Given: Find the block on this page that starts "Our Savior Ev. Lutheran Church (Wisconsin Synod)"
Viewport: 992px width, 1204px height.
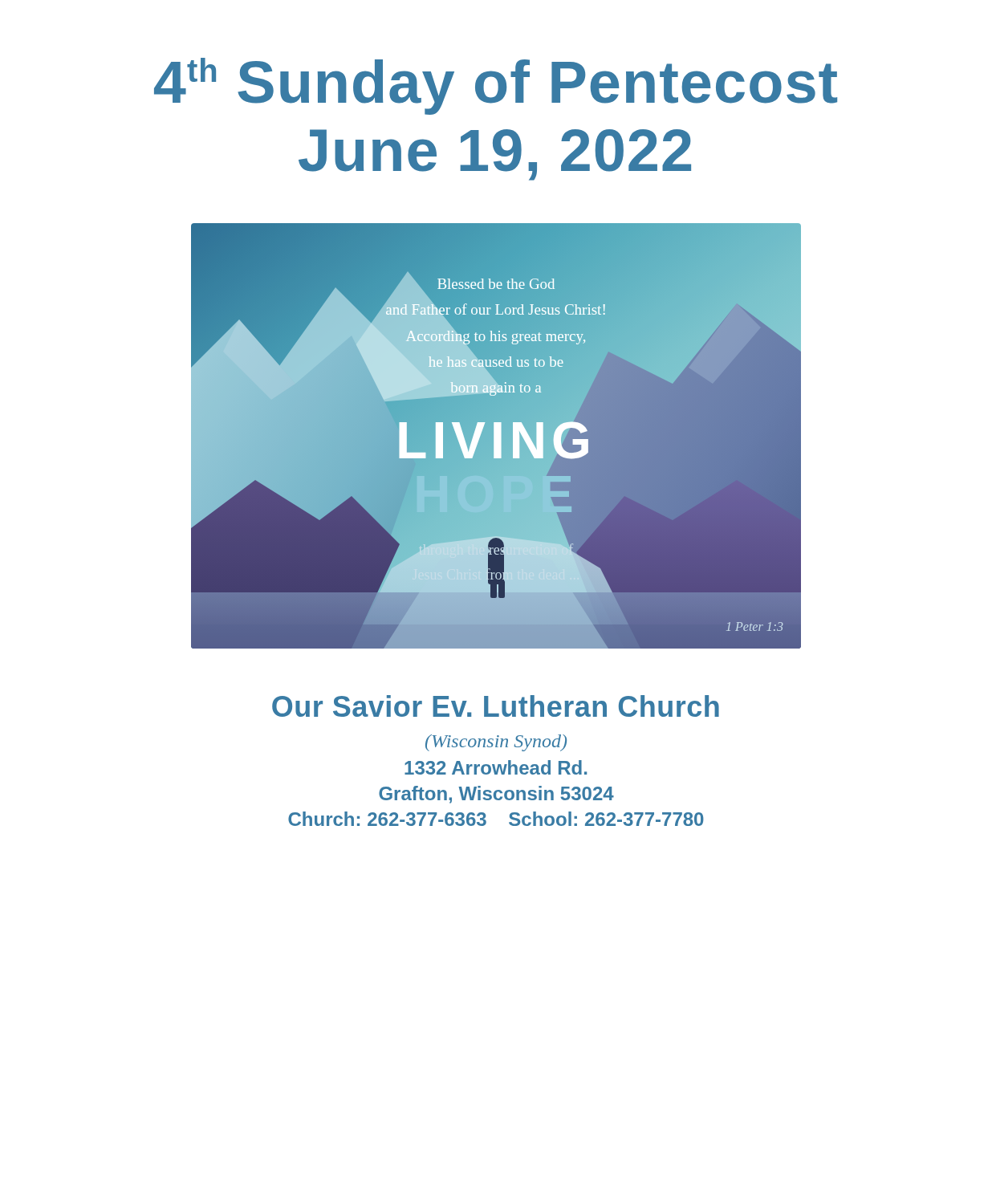Looking at the screenshot, I should pyautogui.click(x=496, y=761).
